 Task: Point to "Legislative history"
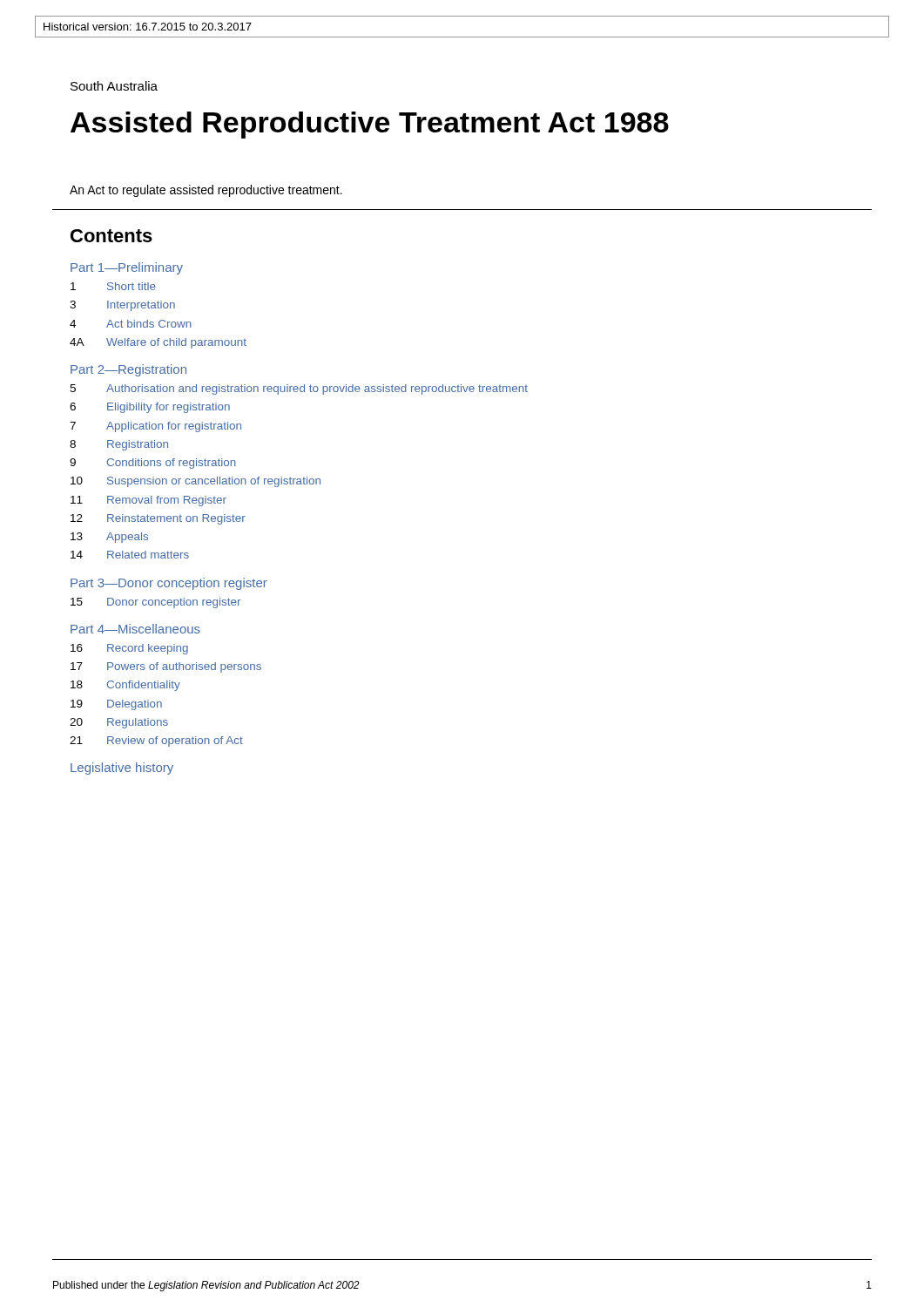(122, 767)
